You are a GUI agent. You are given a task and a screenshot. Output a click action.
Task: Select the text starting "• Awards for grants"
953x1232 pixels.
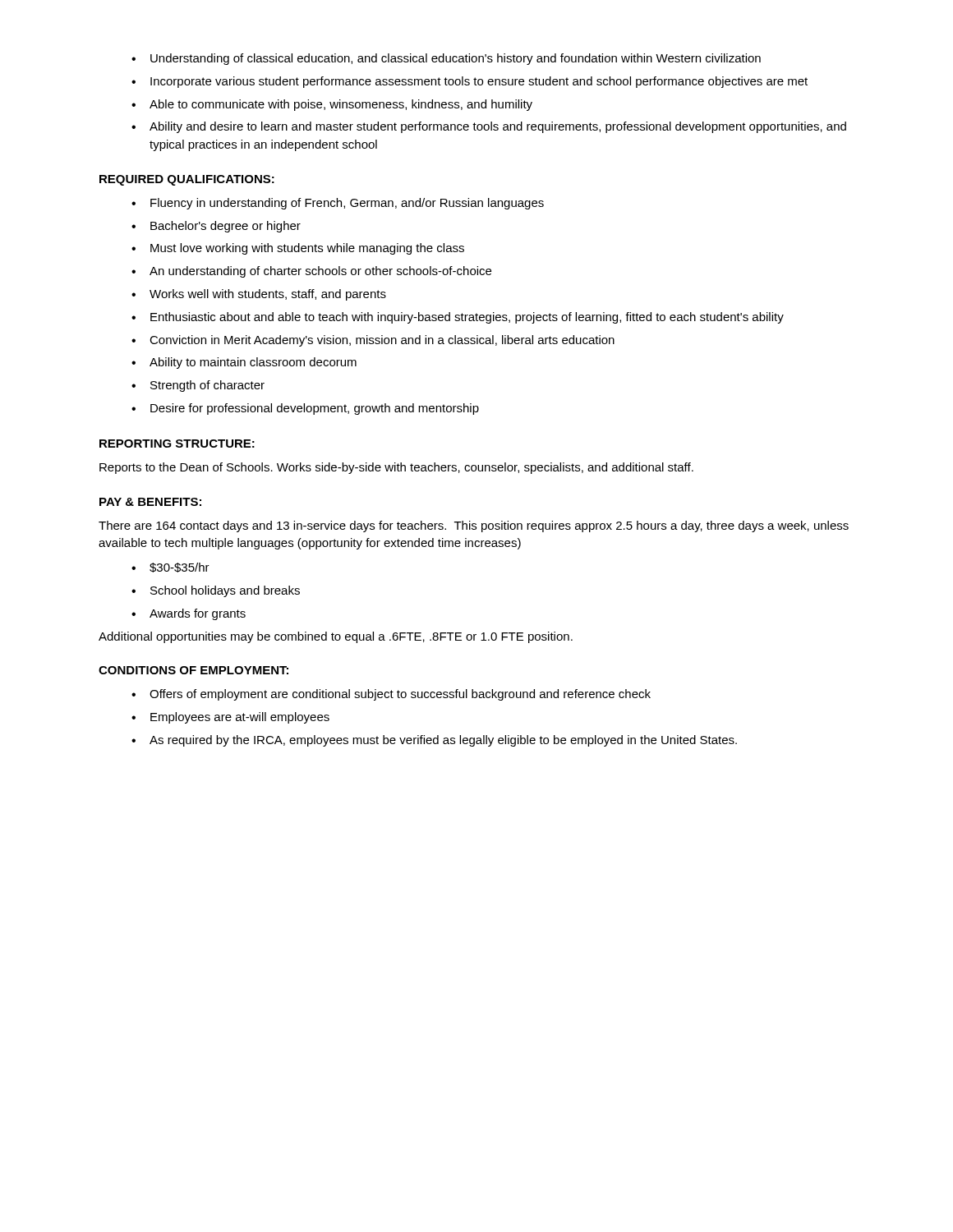pyautogui.click(x=189, y=614)
